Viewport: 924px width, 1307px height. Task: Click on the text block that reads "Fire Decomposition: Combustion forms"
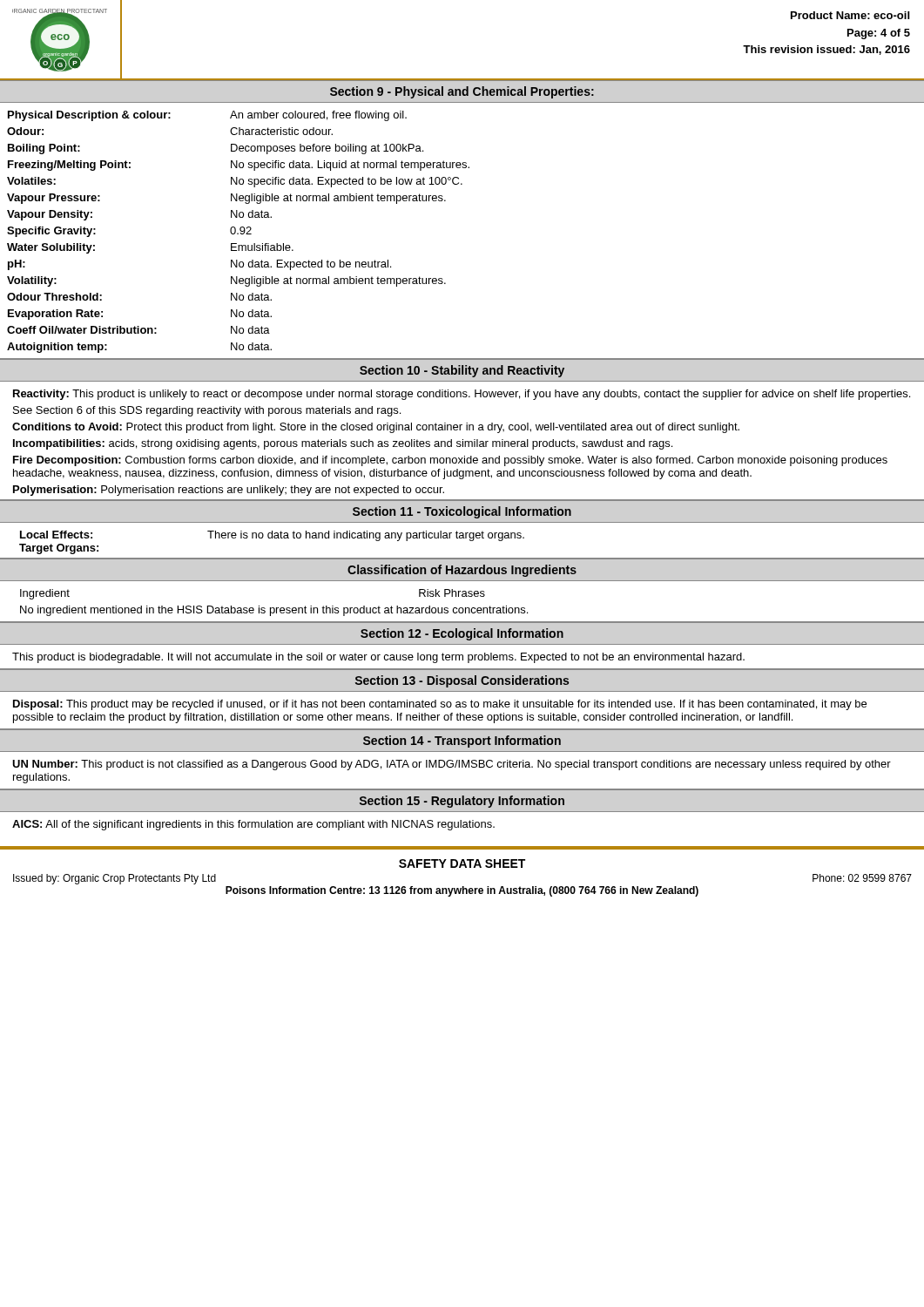pos(450,466)
